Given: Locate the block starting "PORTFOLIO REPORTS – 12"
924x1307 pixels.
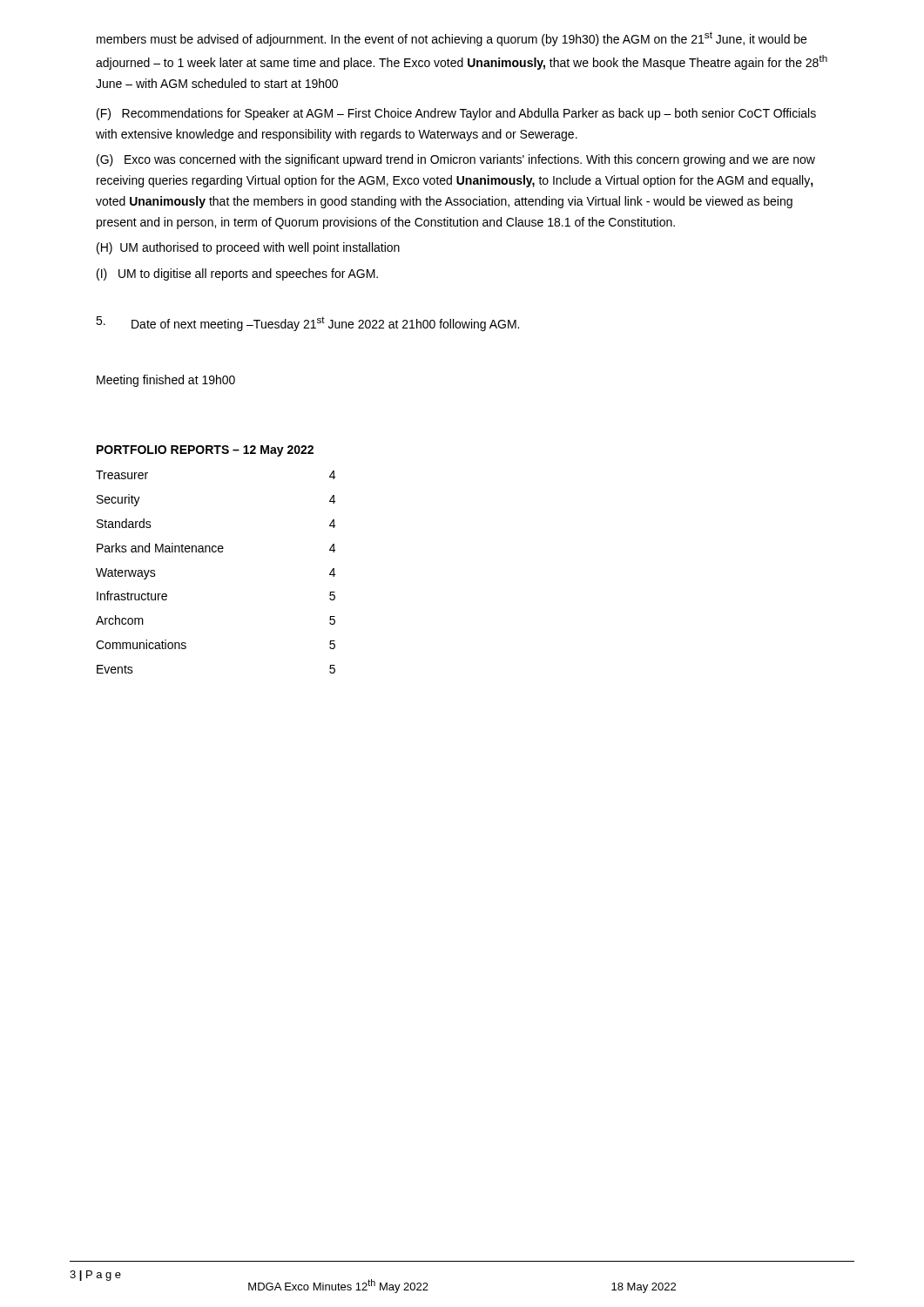Looking at the screenshot, I should (205, 450).
